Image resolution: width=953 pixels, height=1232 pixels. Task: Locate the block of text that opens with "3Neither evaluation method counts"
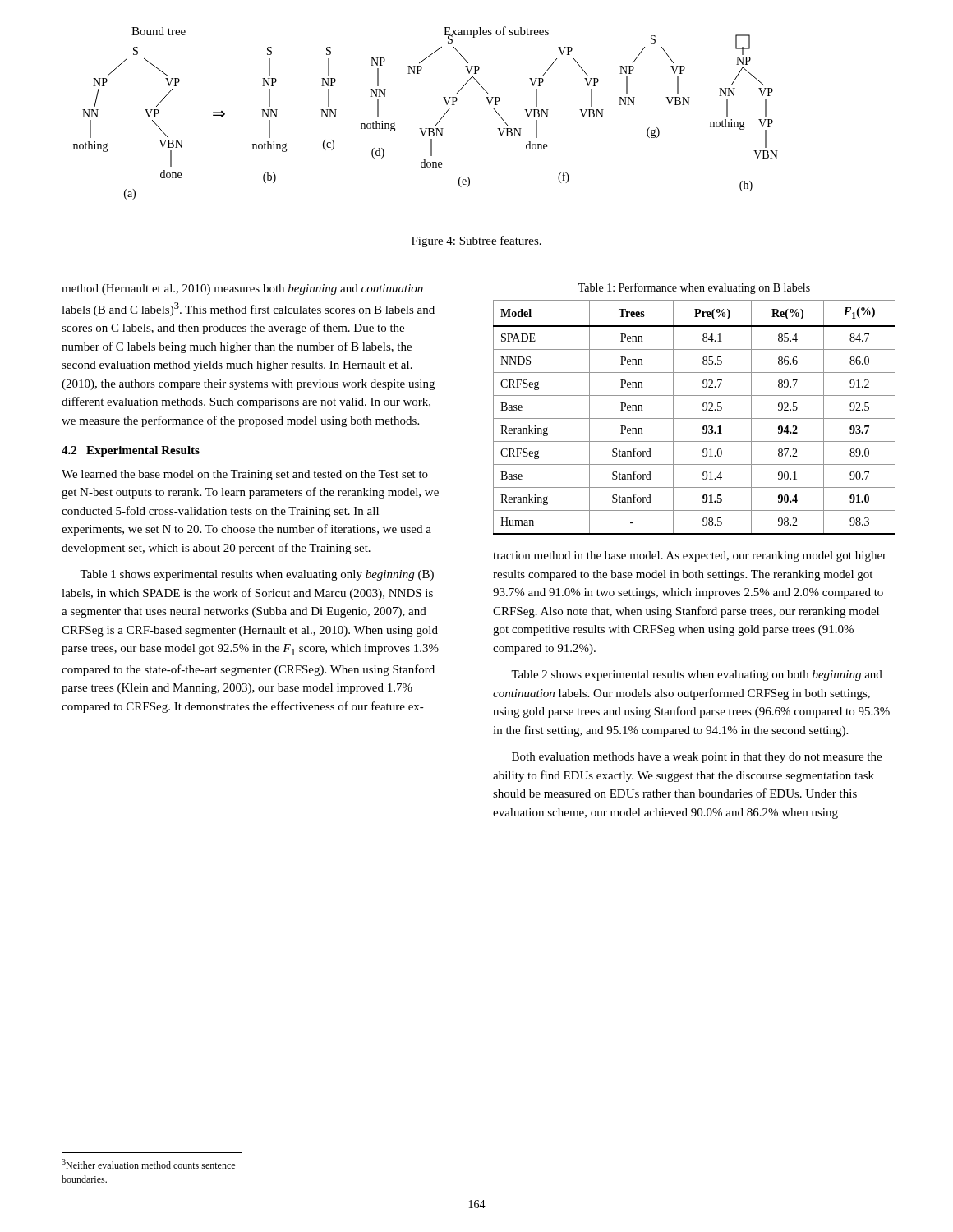[x=149, y=1171]
